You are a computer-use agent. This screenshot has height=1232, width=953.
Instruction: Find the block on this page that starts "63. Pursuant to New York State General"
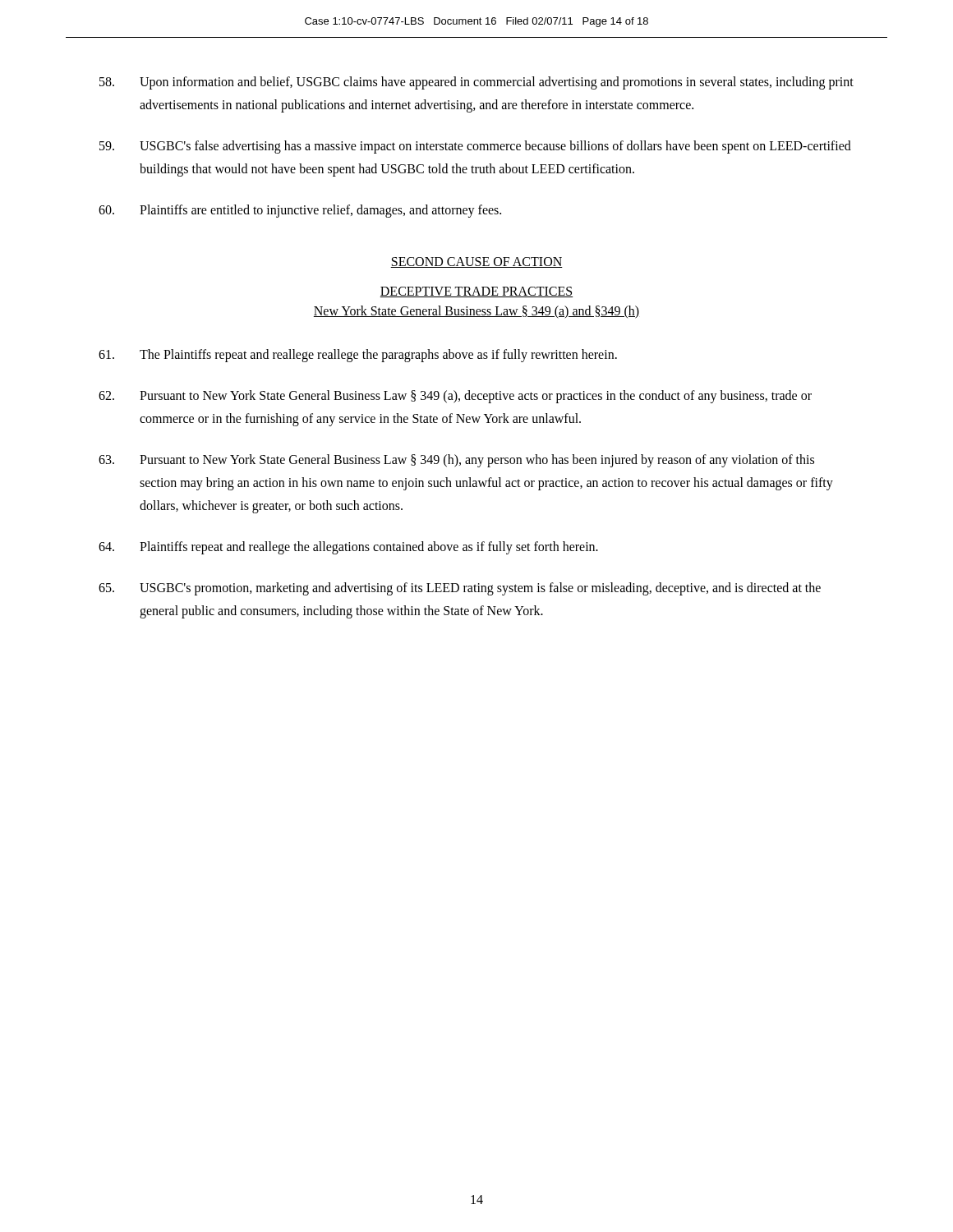(476, 483)
